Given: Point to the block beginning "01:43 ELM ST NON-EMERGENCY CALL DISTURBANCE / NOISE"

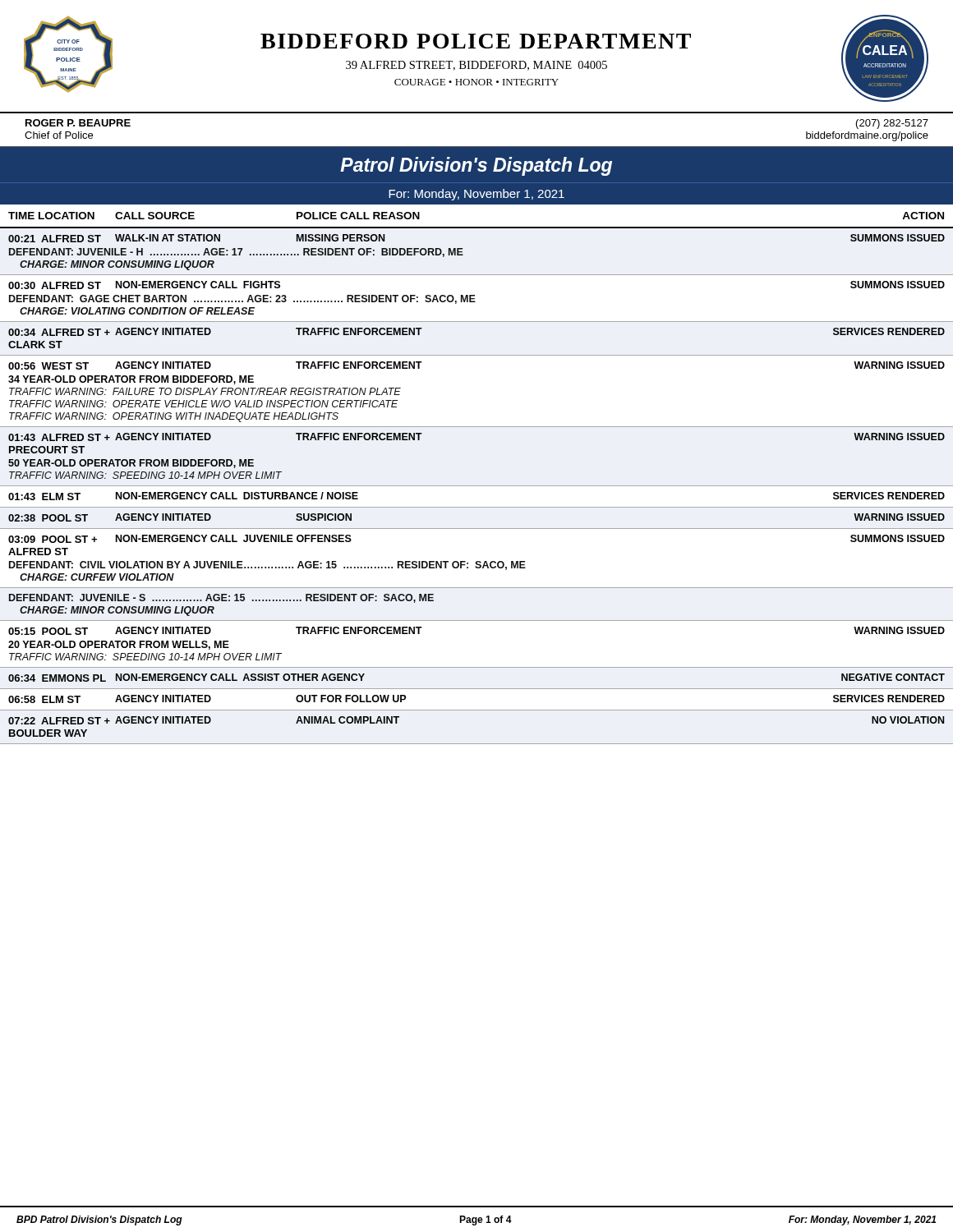Looking at the screenshot, I should click(476, 496).
